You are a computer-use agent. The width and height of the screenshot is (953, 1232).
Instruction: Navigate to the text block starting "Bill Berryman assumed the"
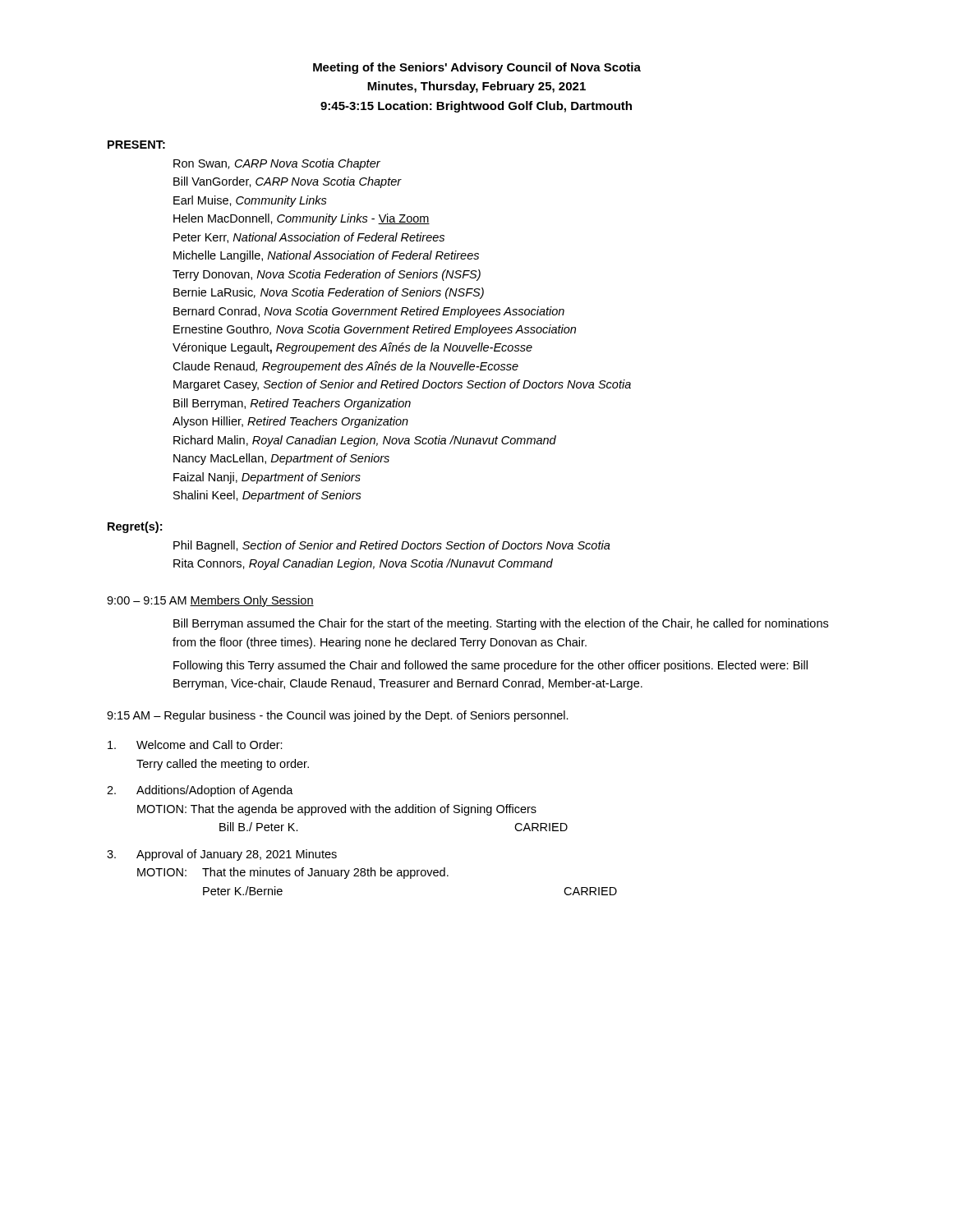(501, 633)
